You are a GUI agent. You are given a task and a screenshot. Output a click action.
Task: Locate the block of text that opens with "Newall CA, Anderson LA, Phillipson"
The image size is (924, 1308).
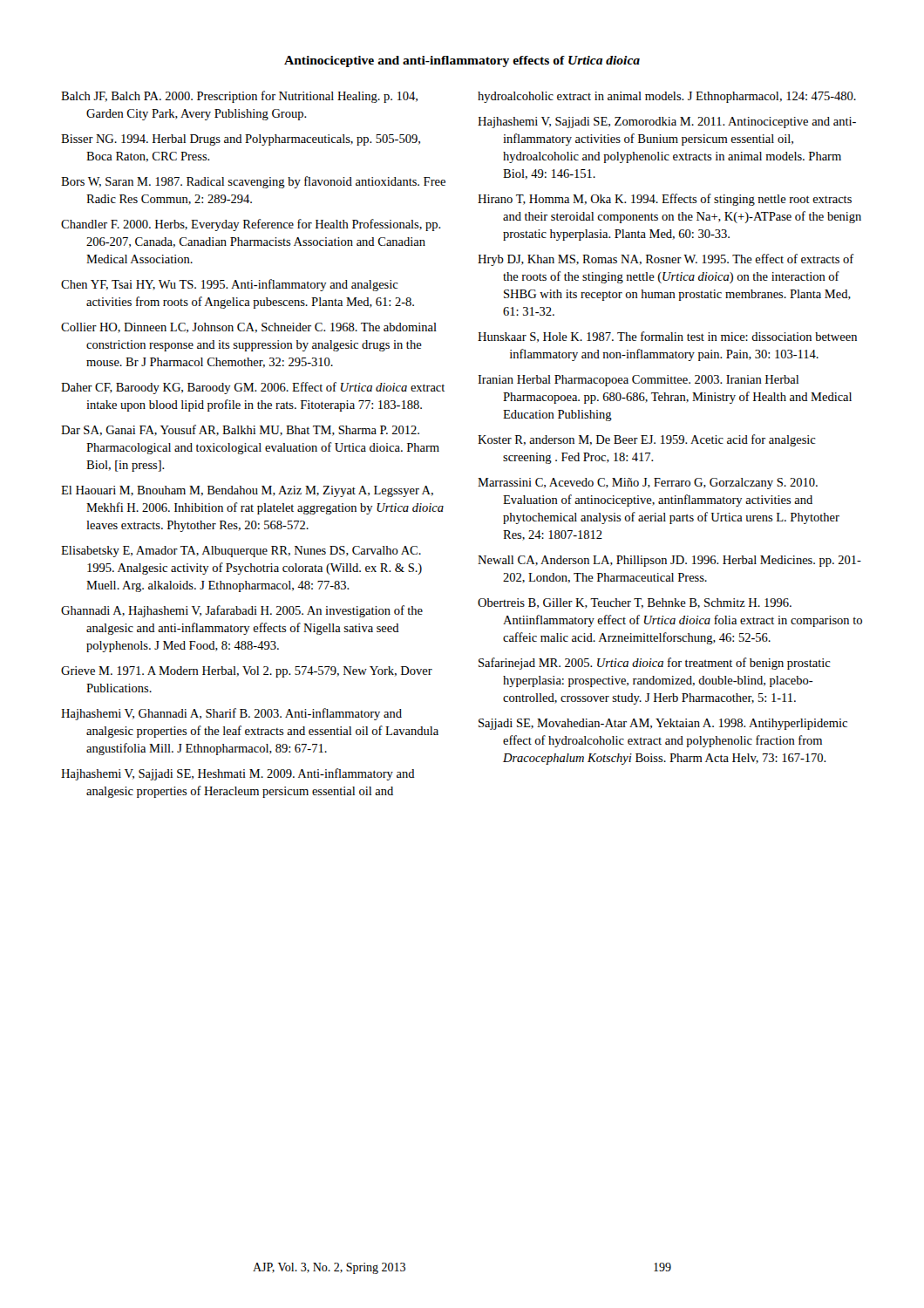[x=669, y=569]
